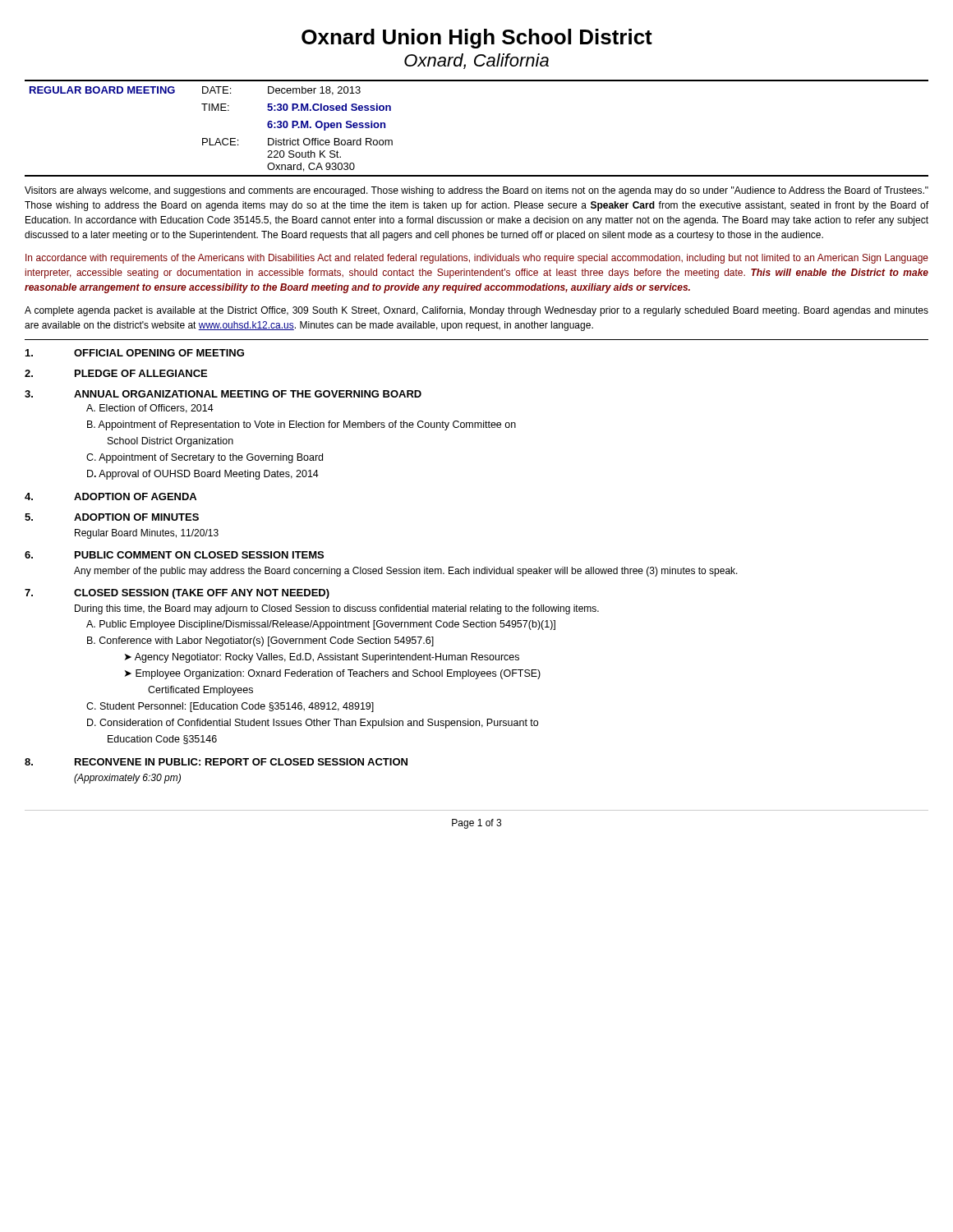Where is the passage that starts "Any member of"?

point(406,571)
